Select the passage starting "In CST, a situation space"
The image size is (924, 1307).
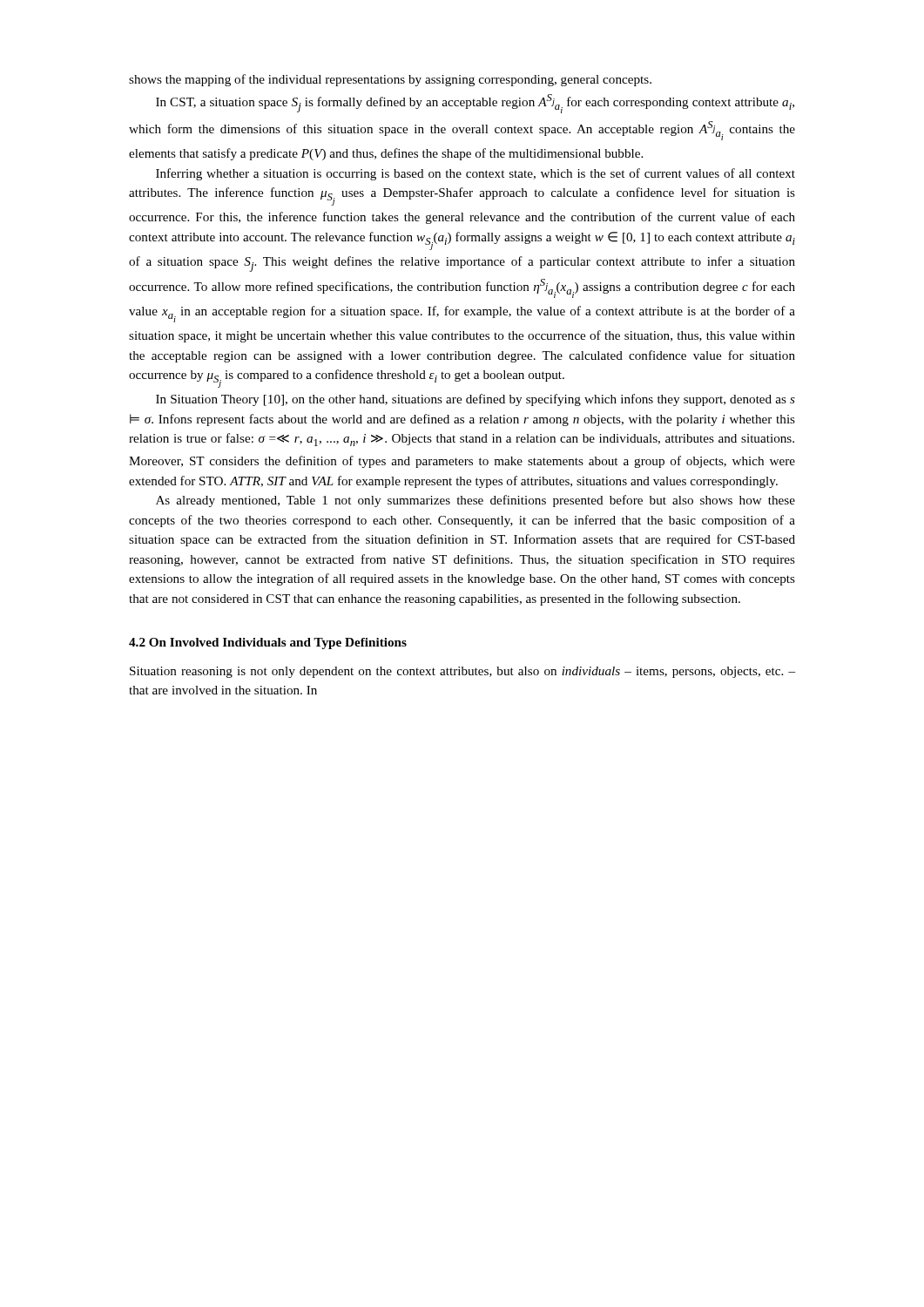(462, 126)
